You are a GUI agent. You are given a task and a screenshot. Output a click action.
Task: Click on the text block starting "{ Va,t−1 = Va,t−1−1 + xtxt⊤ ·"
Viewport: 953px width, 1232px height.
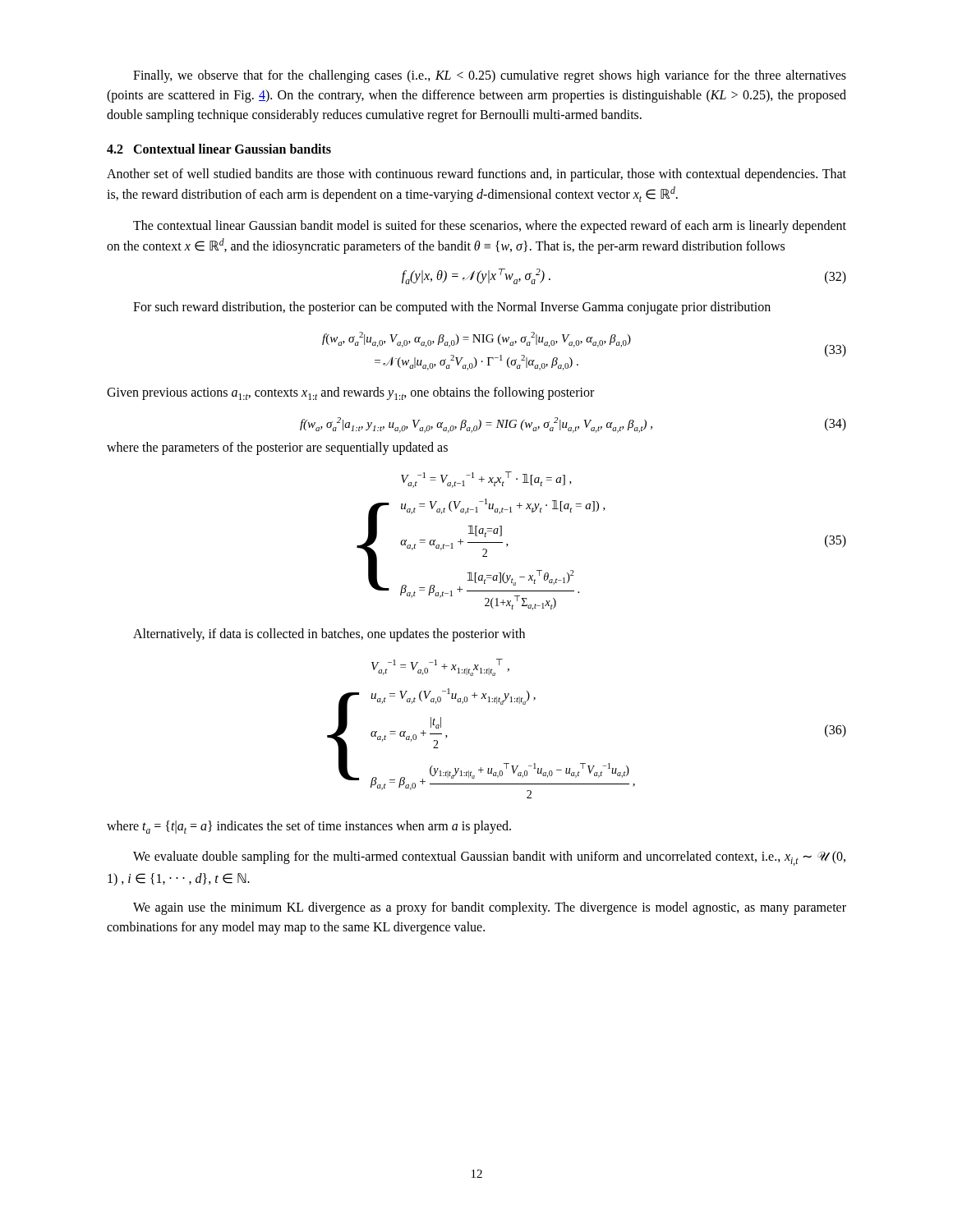597,541
